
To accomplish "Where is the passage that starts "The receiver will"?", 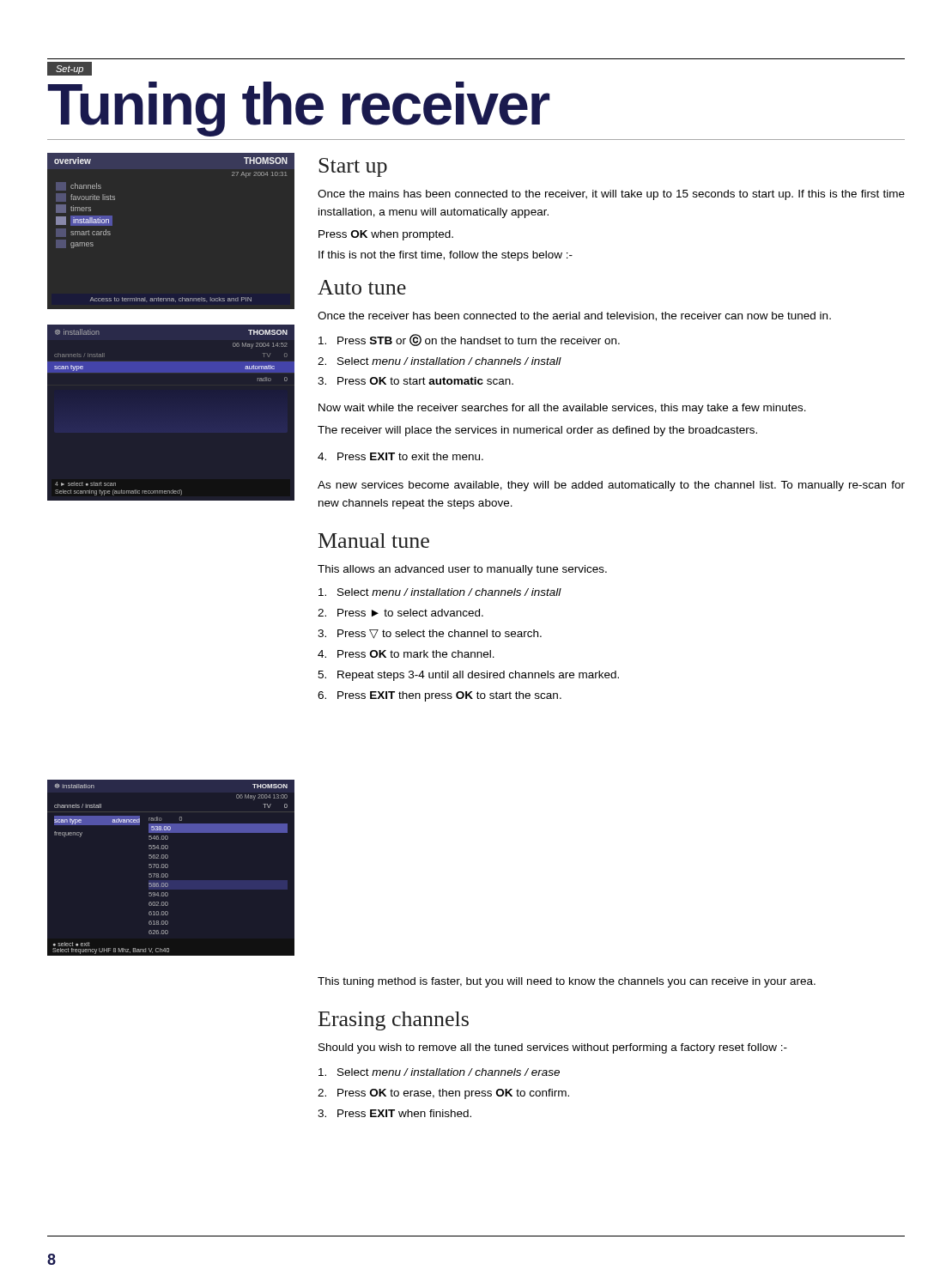I will [538, 430].
